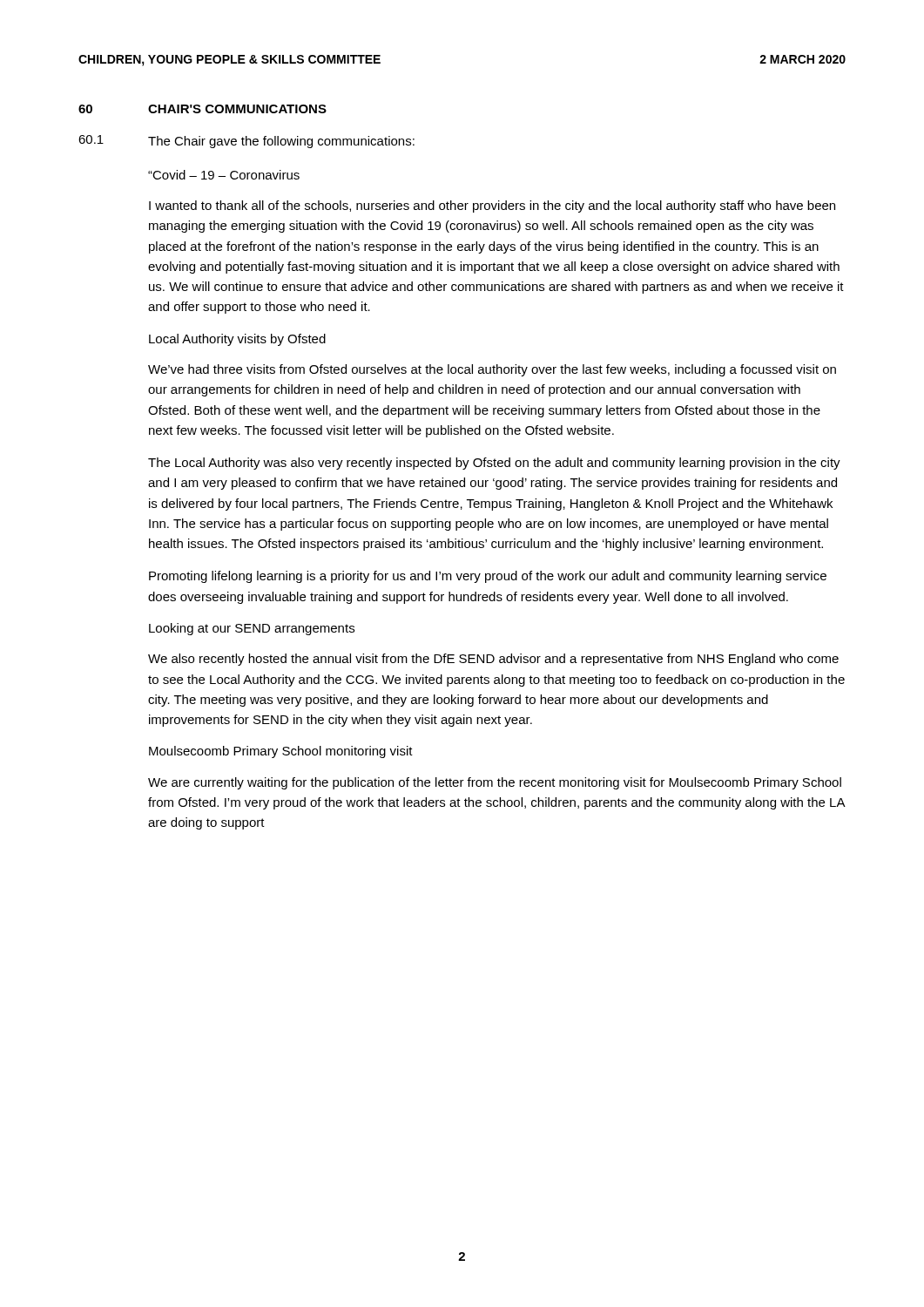Click on the text containing "“Covid – 19 – Coronavirus"

click(x=224, y=174)
